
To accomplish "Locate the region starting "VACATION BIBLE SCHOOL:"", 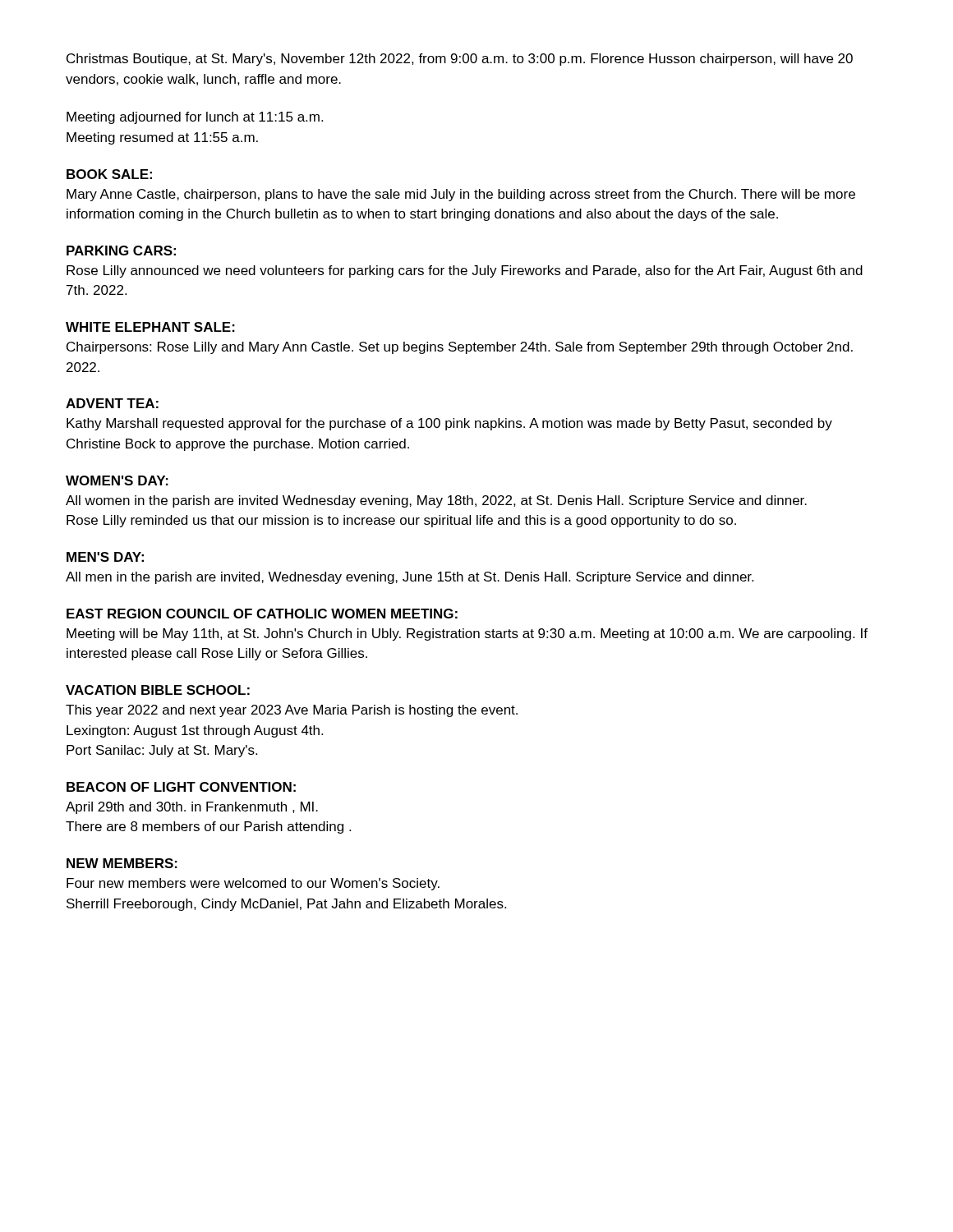I will [158, 690].
